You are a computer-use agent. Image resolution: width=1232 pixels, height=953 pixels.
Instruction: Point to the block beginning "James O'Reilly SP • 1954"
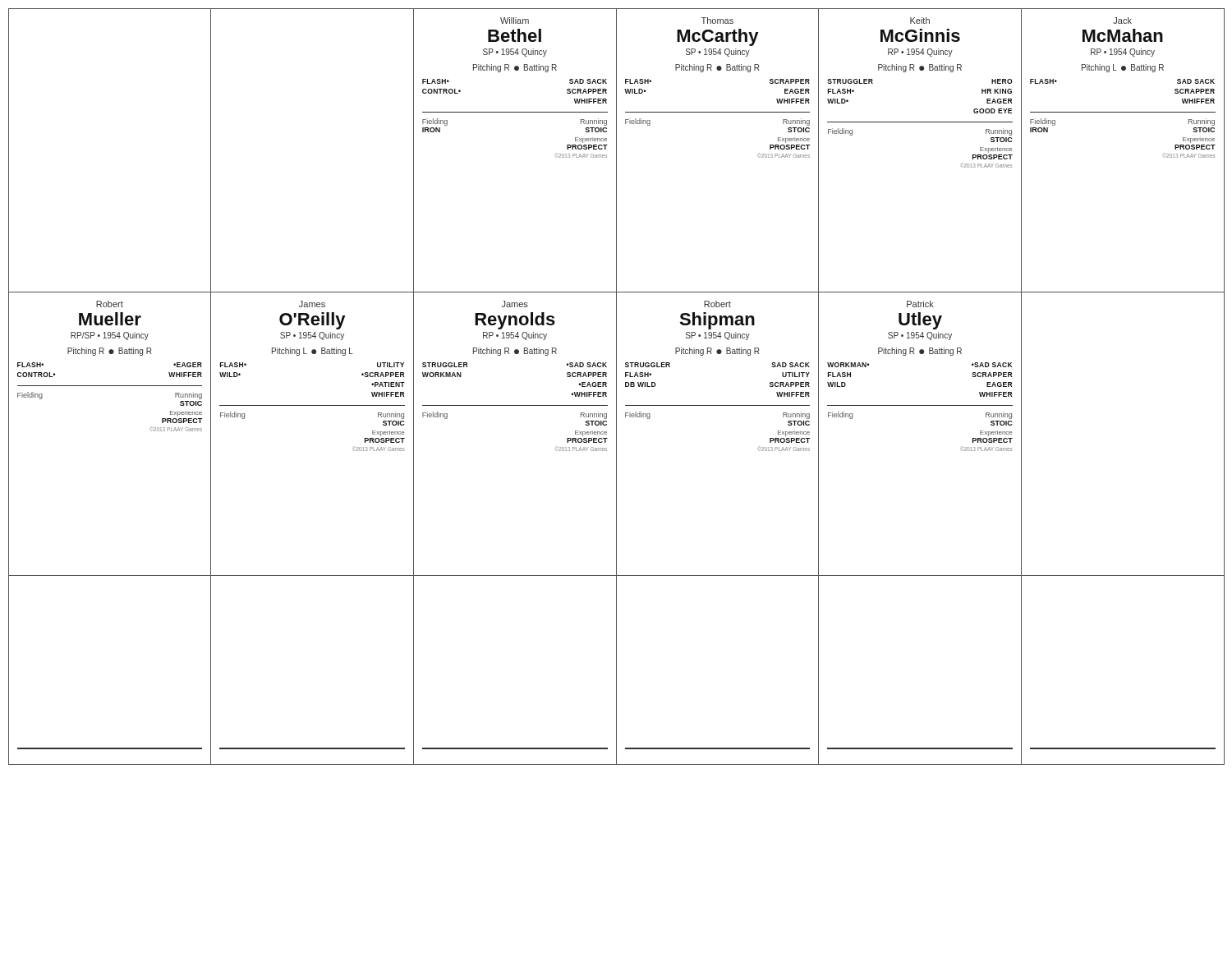pyautogui.click(x=312, y=304)
